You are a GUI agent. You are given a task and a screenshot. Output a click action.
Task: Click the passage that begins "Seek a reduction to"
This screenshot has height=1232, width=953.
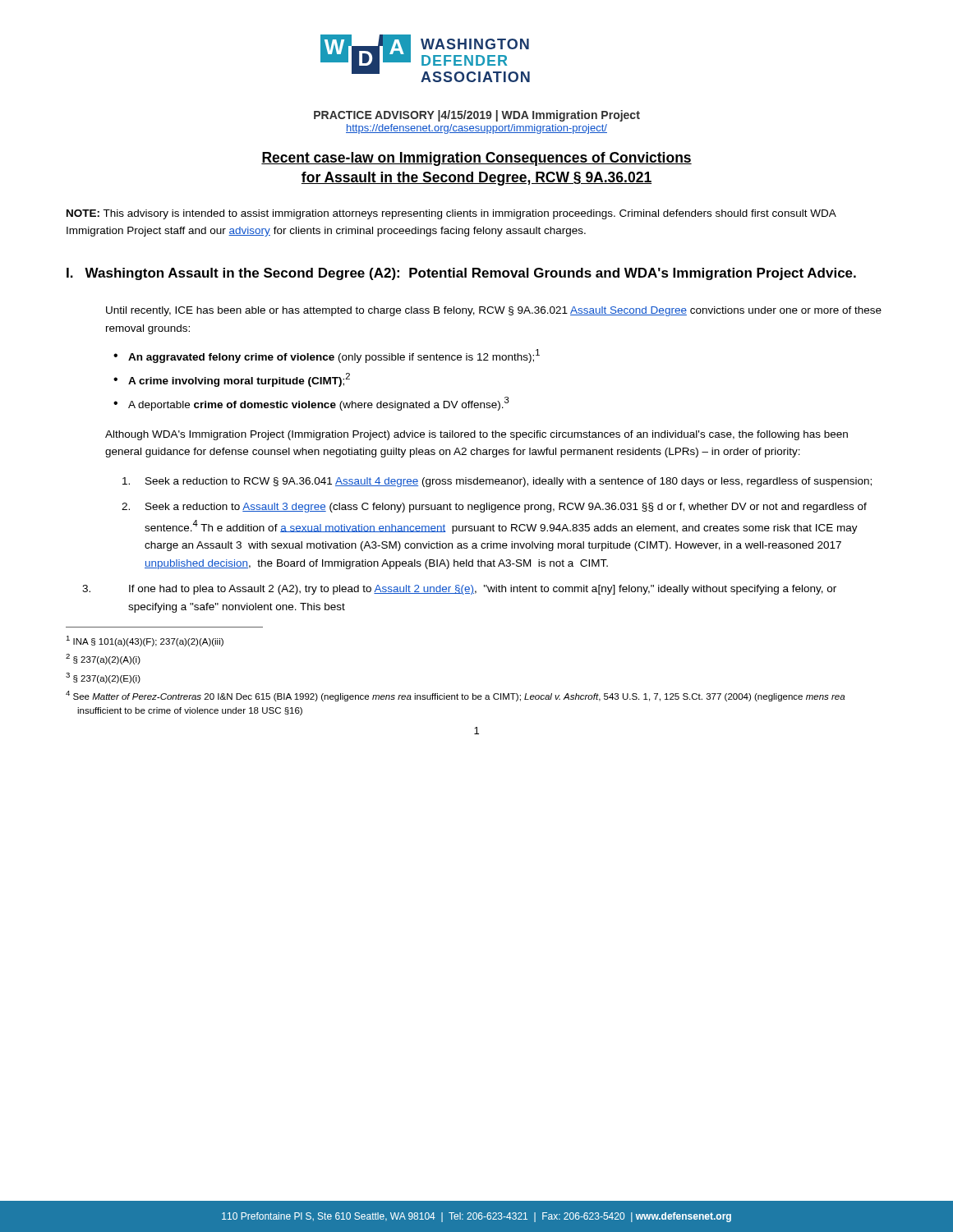click(497, 481)
